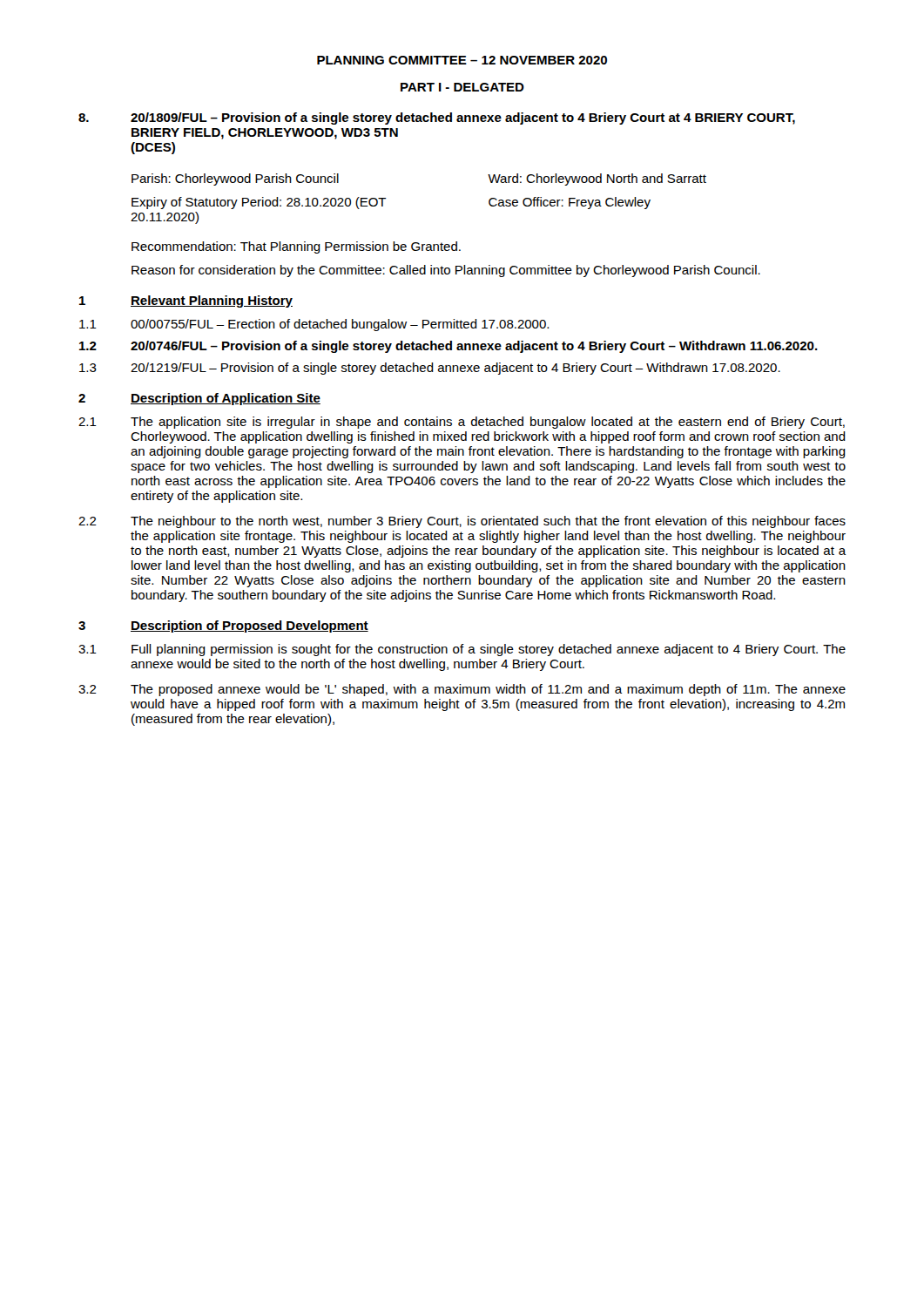Find the text block that reads "1 Full planning permission is"
The height and width of the screenshot is (1307, 924).
point(462,656)
